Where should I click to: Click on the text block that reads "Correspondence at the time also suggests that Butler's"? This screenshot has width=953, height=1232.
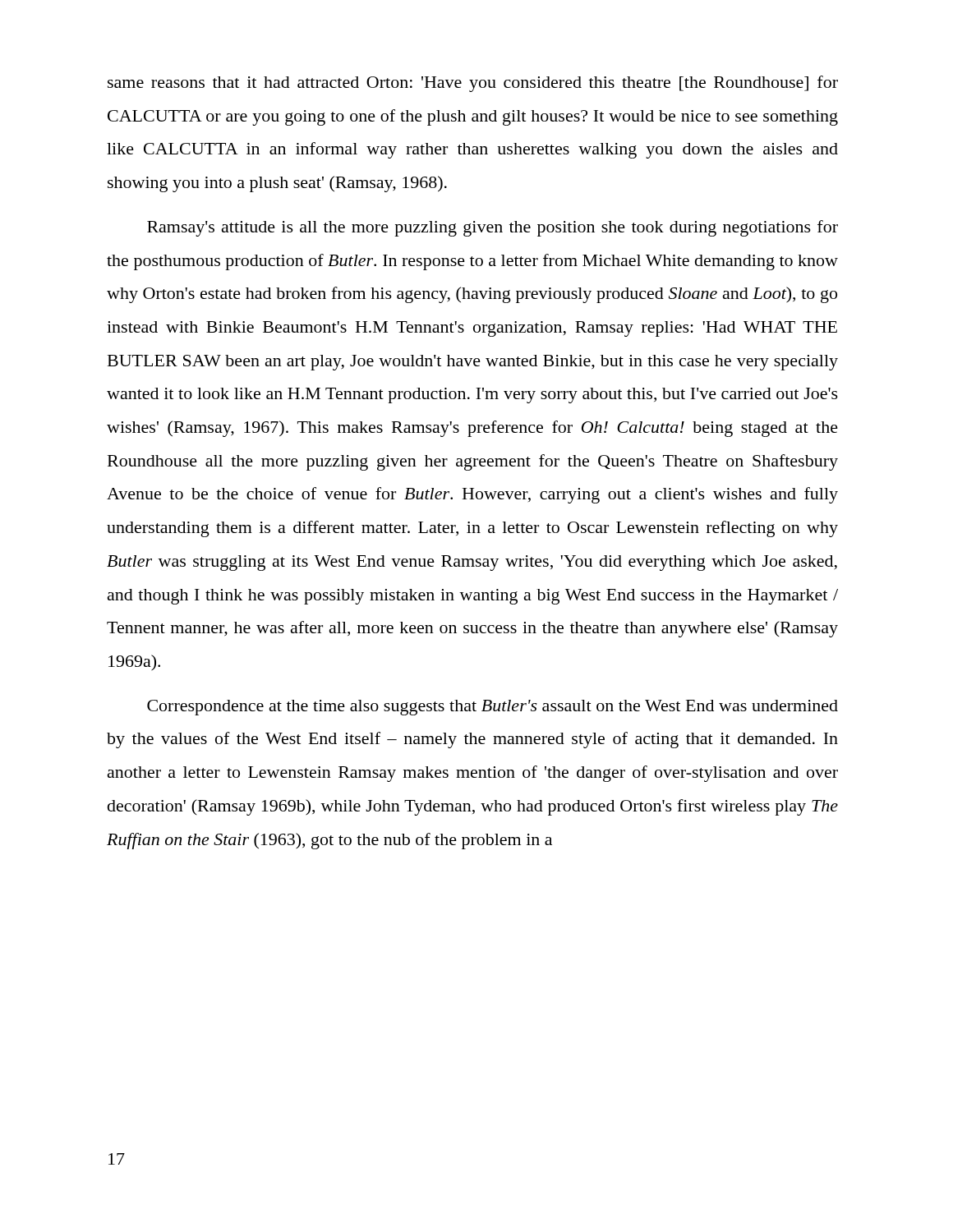[x=472, y=772]
